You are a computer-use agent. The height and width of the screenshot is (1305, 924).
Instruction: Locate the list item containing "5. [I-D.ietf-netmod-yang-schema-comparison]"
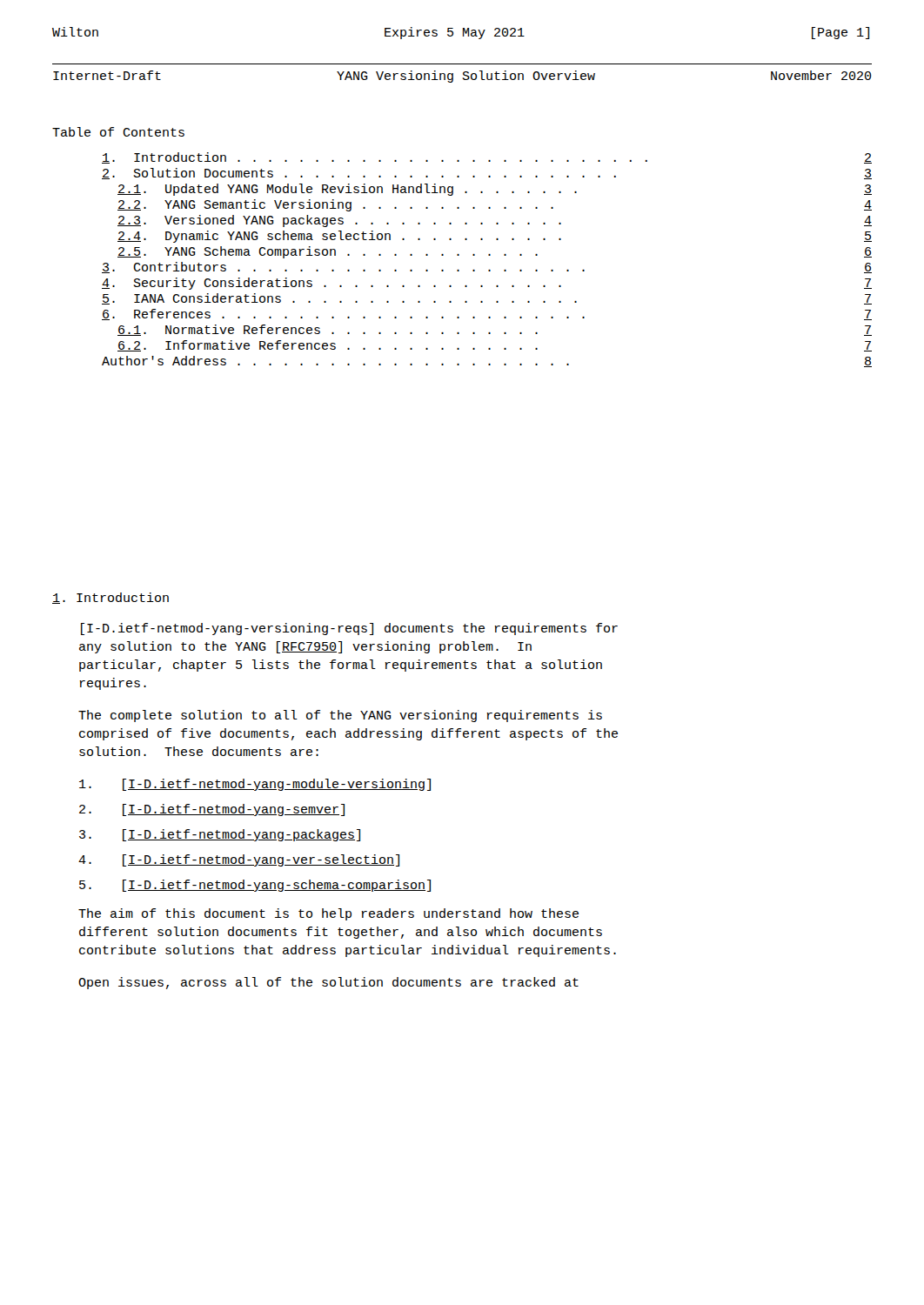256,886
